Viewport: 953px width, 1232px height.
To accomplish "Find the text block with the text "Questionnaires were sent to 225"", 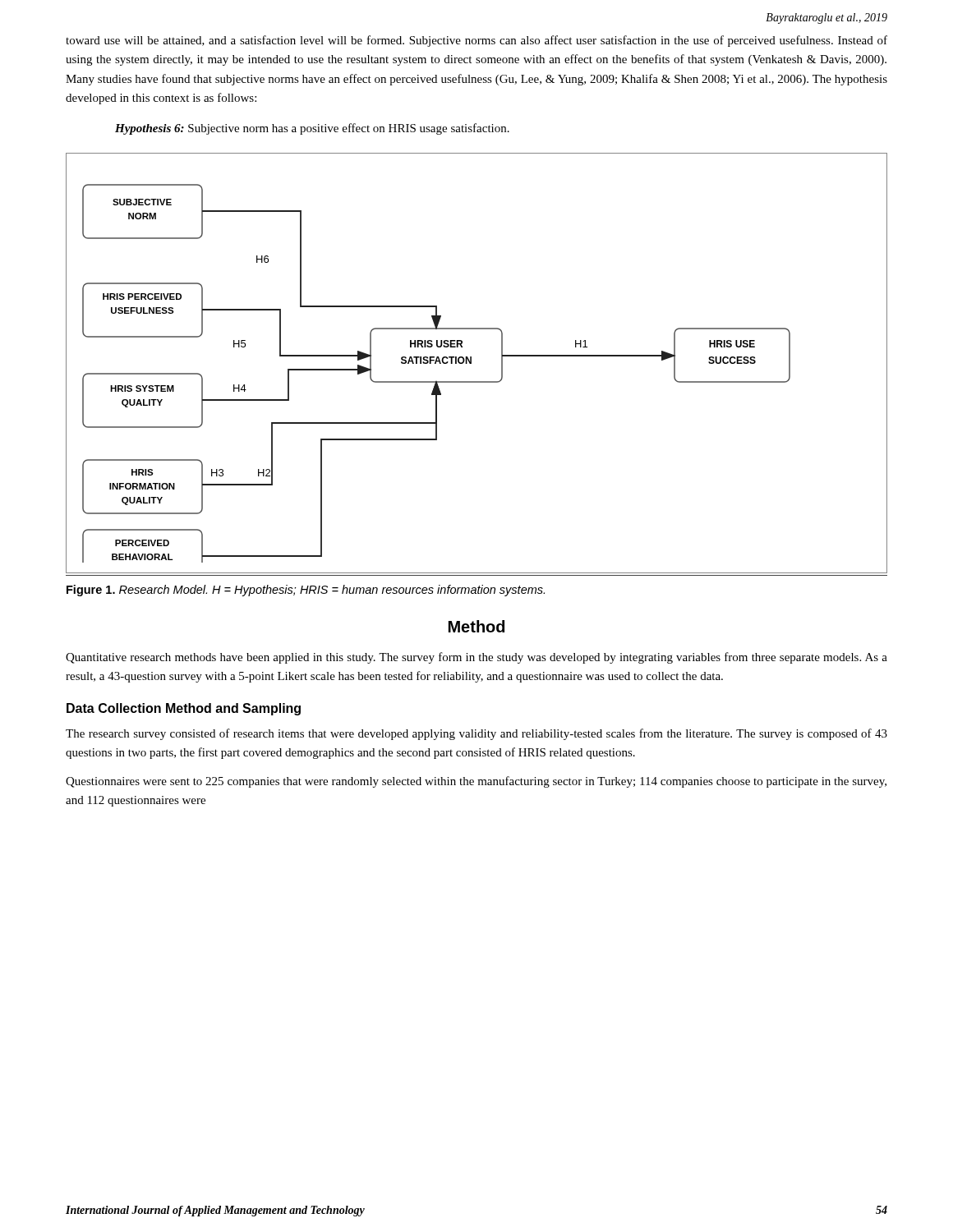I will [x=476, y=791].
